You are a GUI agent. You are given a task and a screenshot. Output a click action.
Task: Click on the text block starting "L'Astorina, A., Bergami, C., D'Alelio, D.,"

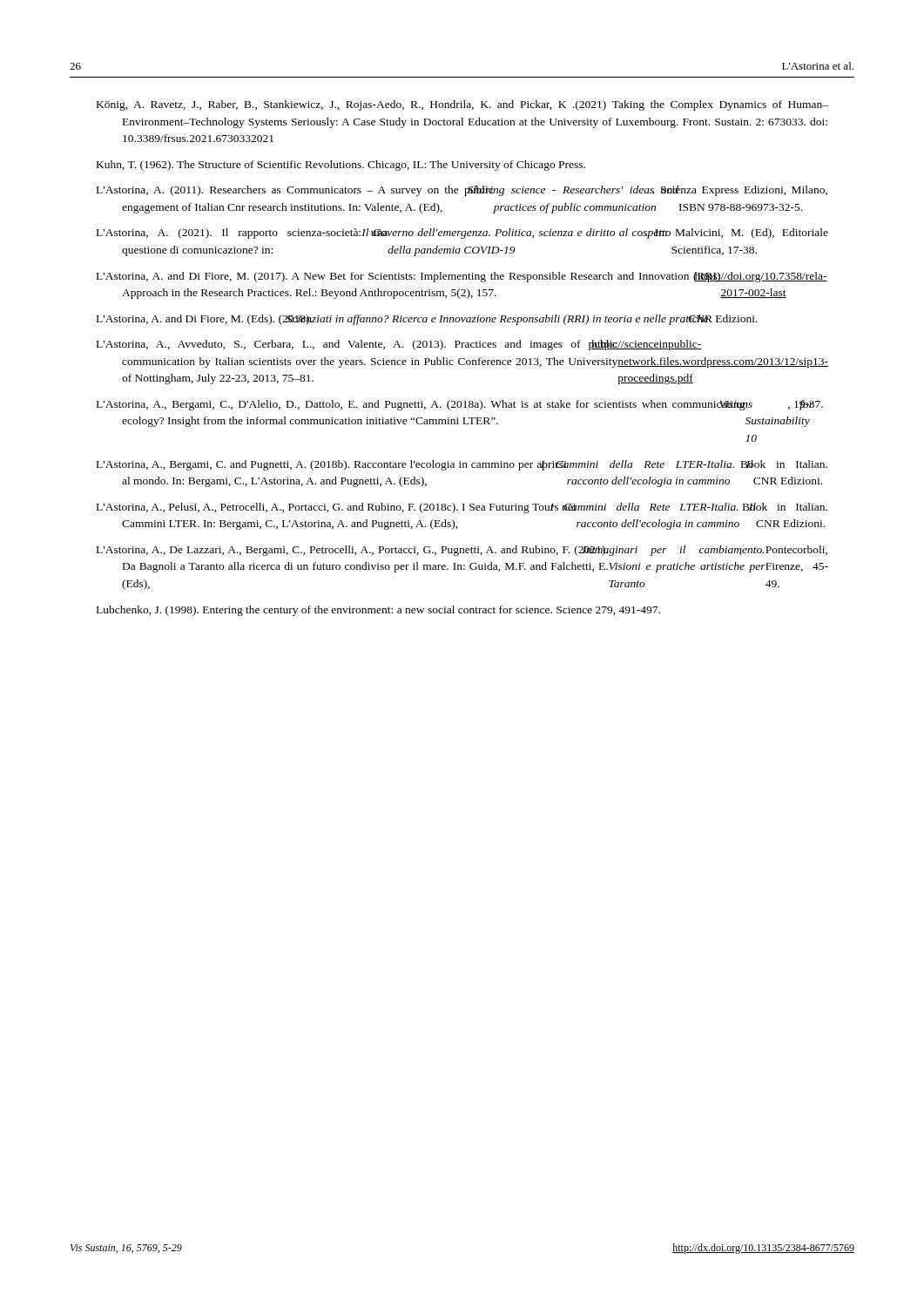[460, 421]
